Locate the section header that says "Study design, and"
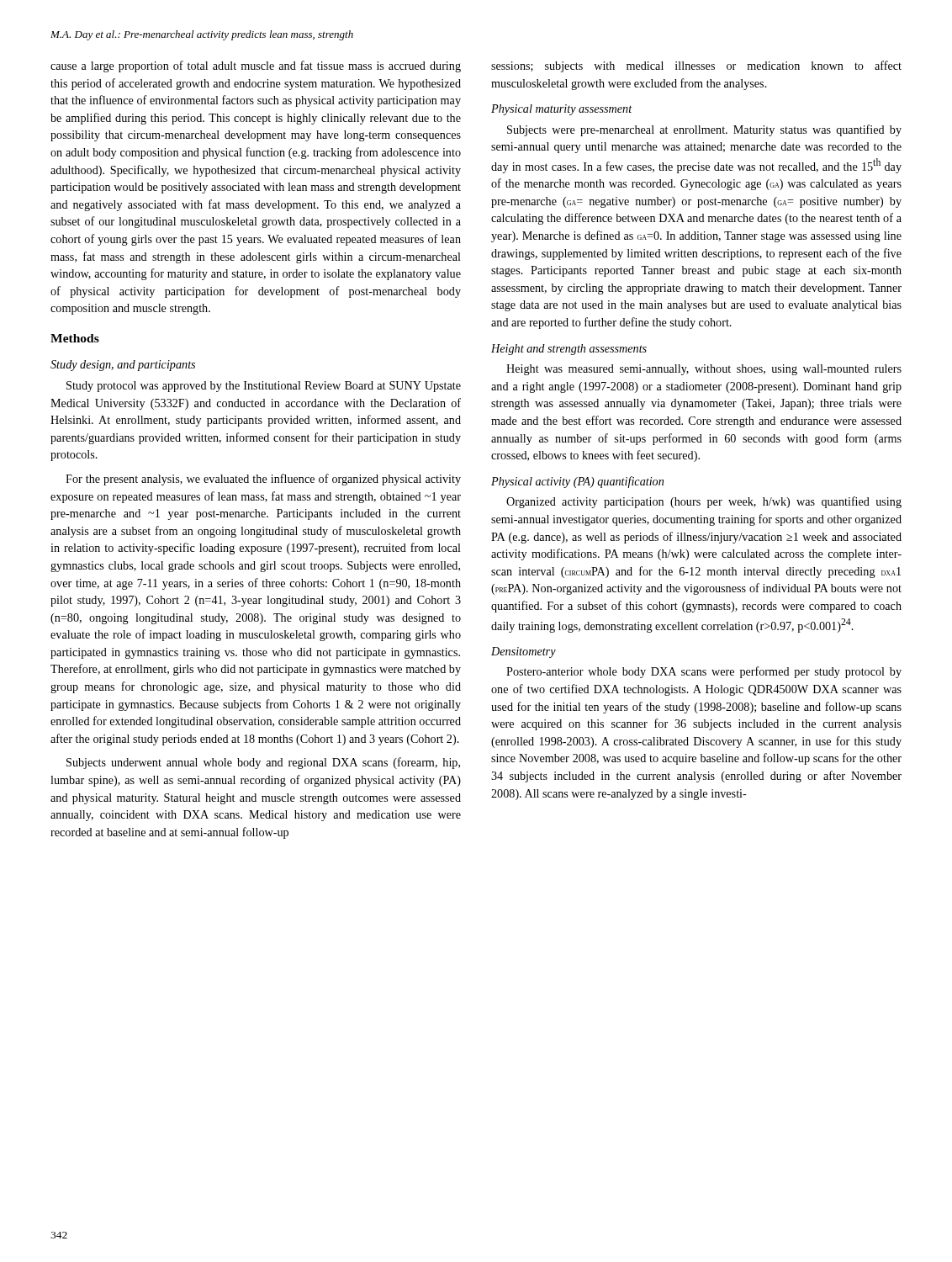952x1262 pixels. tap(123, 366)
